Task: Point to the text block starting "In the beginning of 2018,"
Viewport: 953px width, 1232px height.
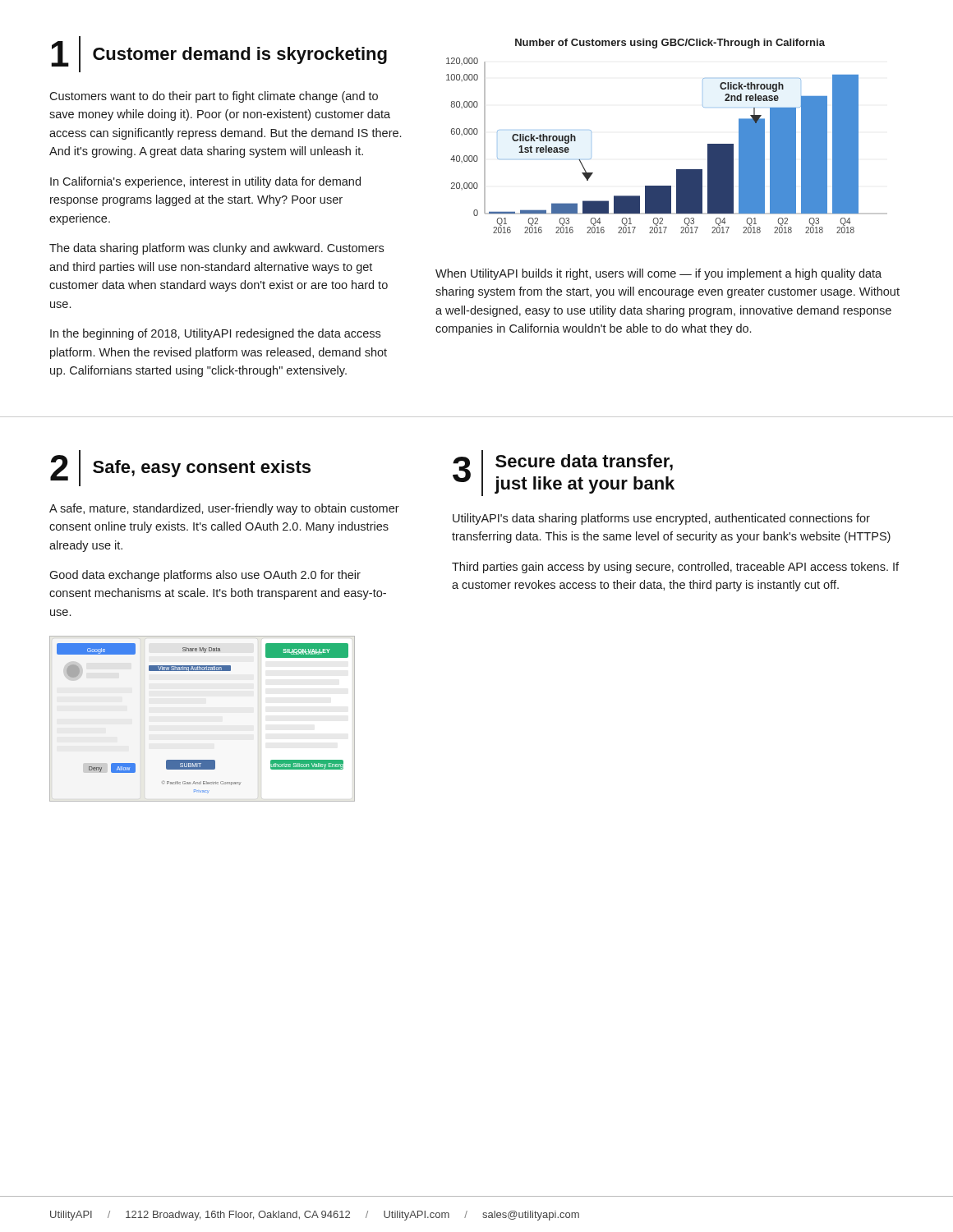Action: click(218, 352)
